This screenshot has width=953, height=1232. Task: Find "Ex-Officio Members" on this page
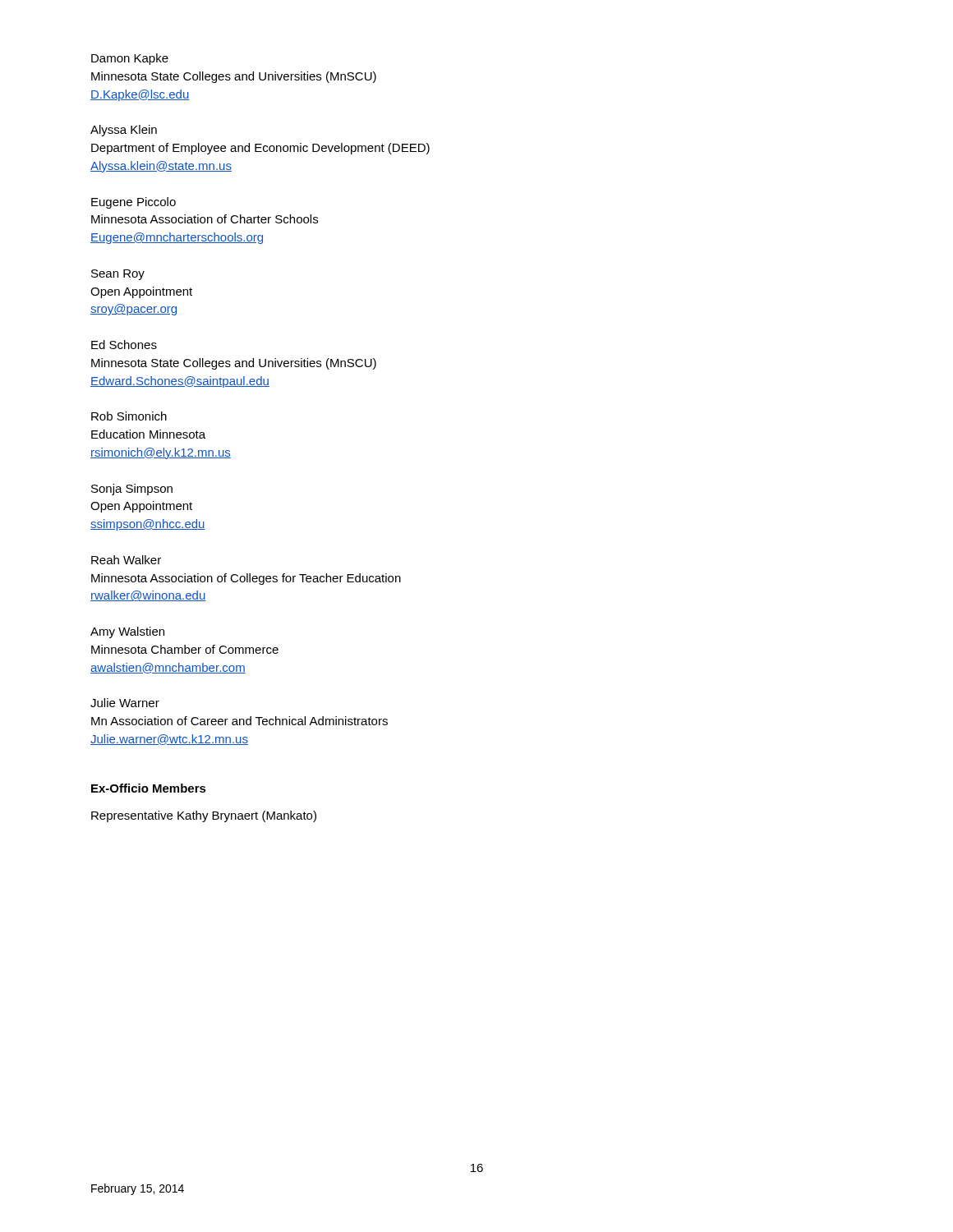coord(148,788)
